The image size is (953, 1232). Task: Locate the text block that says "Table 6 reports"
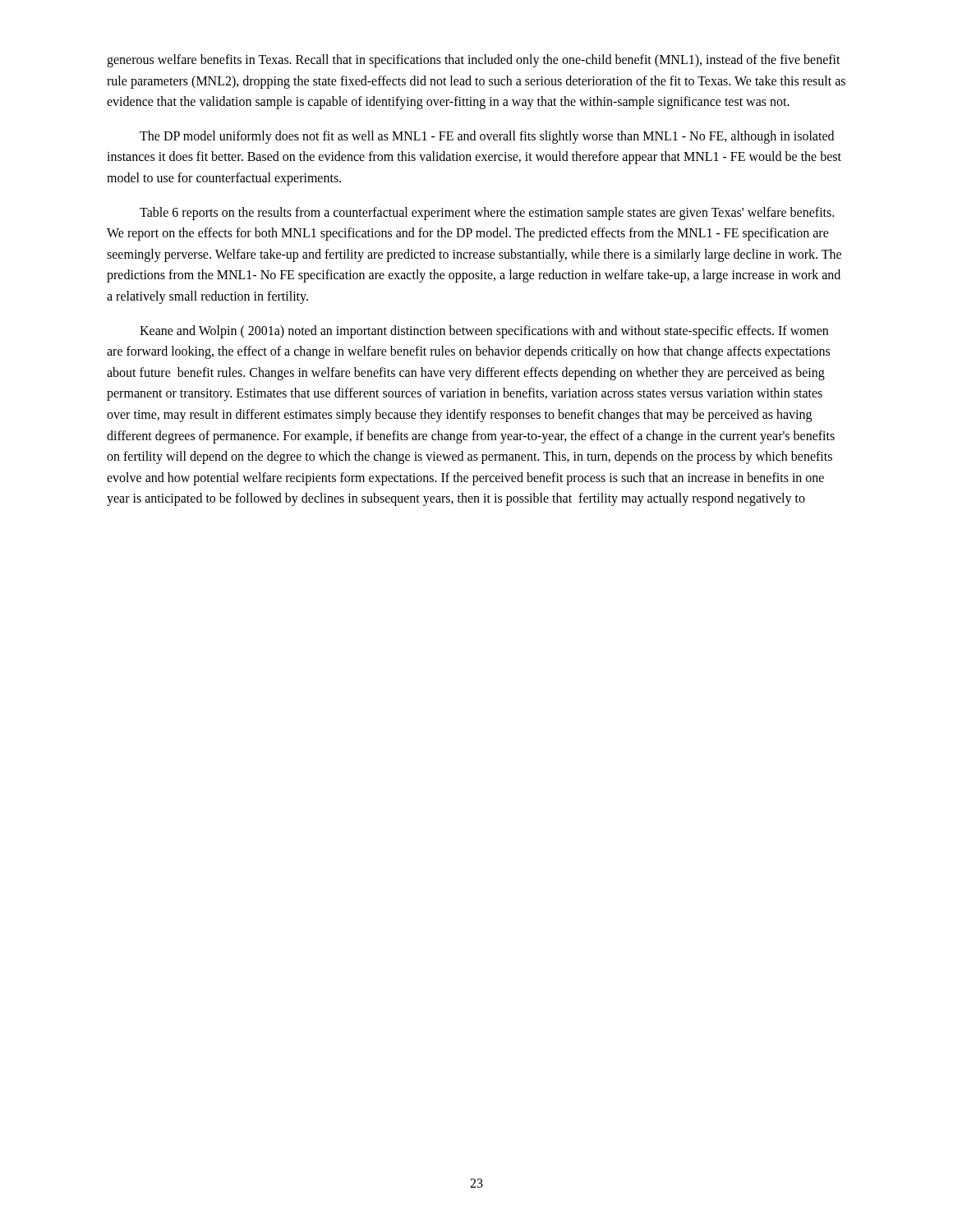476,254
